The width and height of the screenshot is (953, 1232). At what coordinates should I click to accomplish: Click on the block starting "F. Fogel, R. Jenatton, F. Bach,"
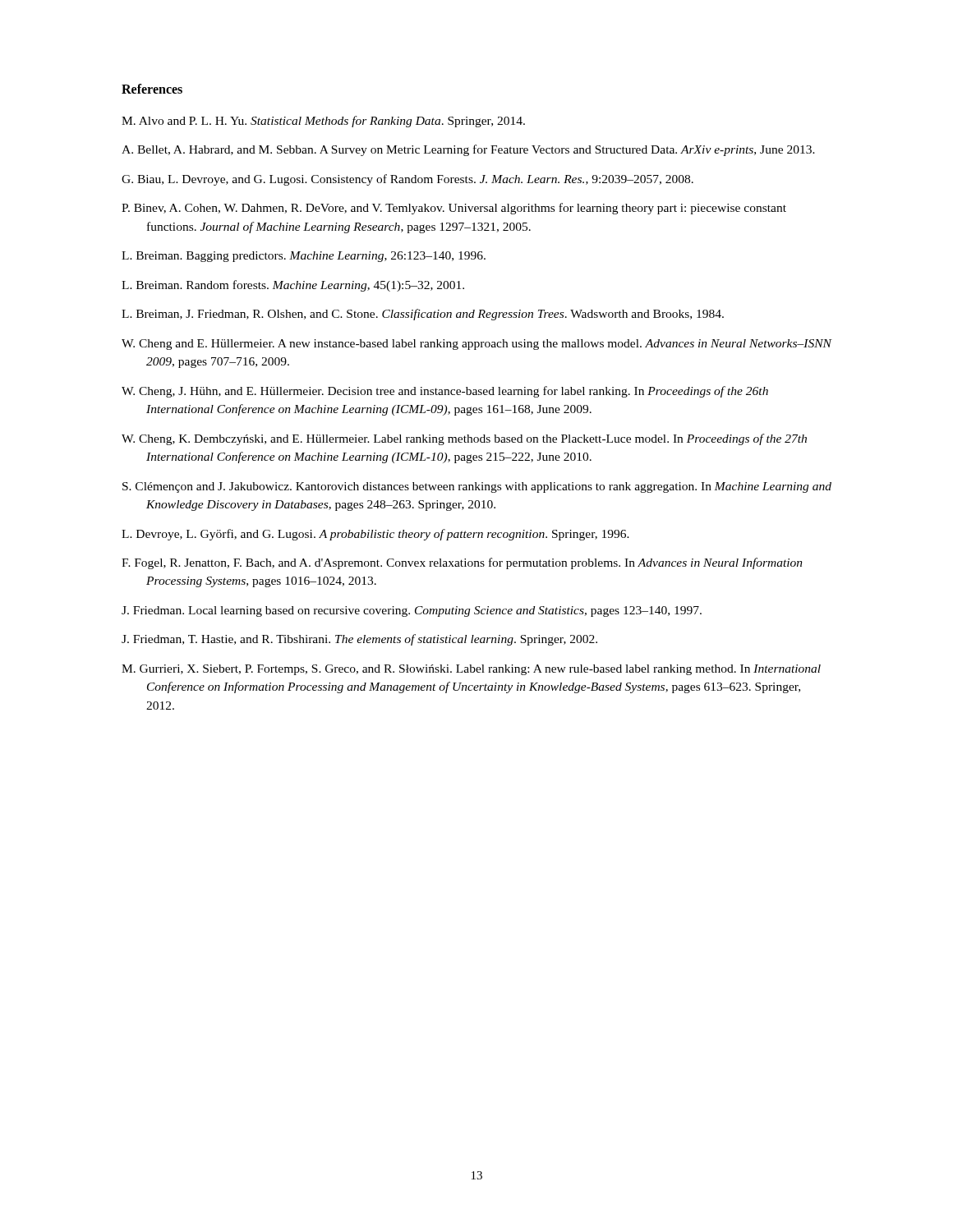(x=462, y=571)
